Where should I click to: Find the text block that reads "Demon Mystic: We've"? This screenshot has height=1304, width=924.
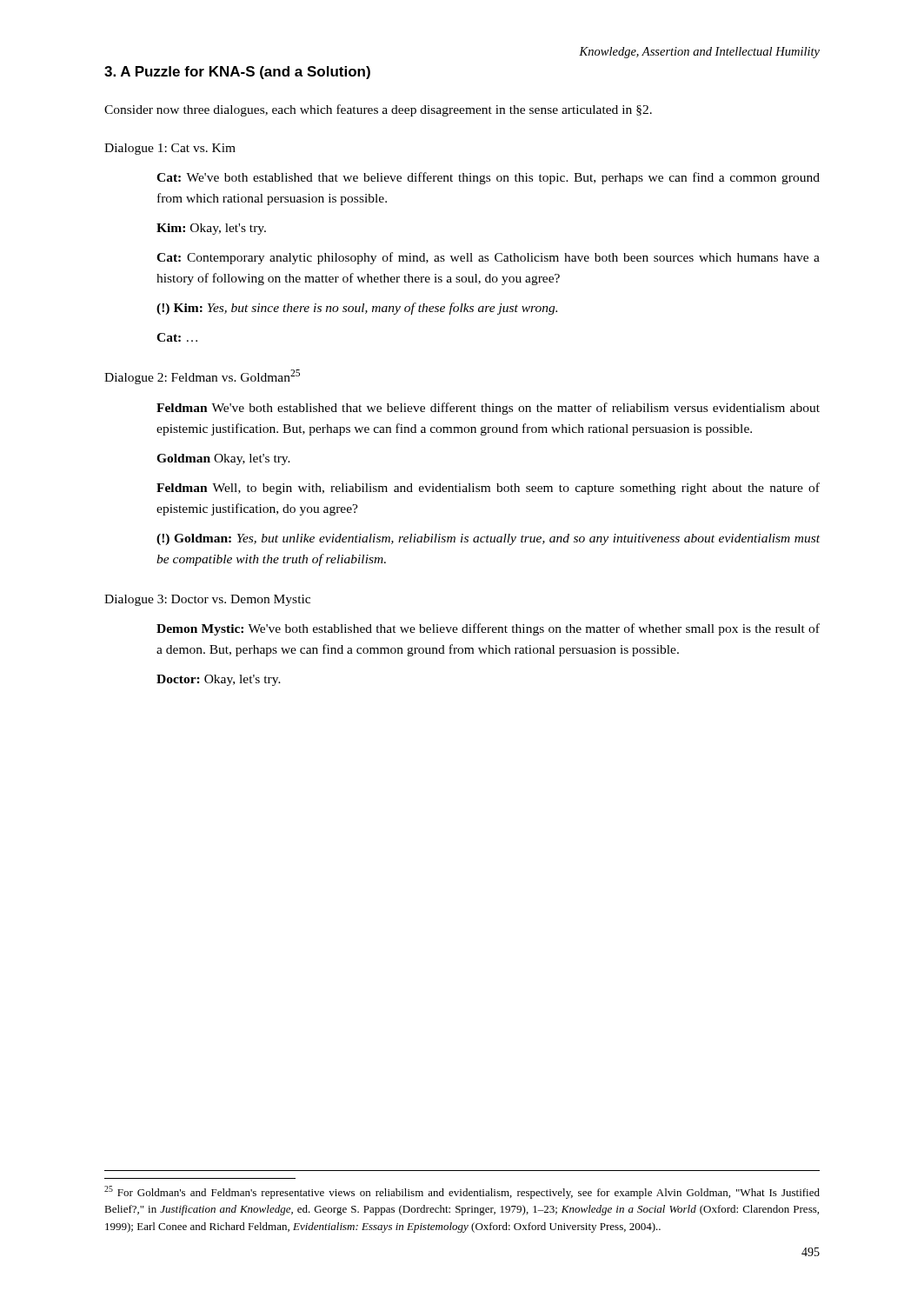[488, 638]
